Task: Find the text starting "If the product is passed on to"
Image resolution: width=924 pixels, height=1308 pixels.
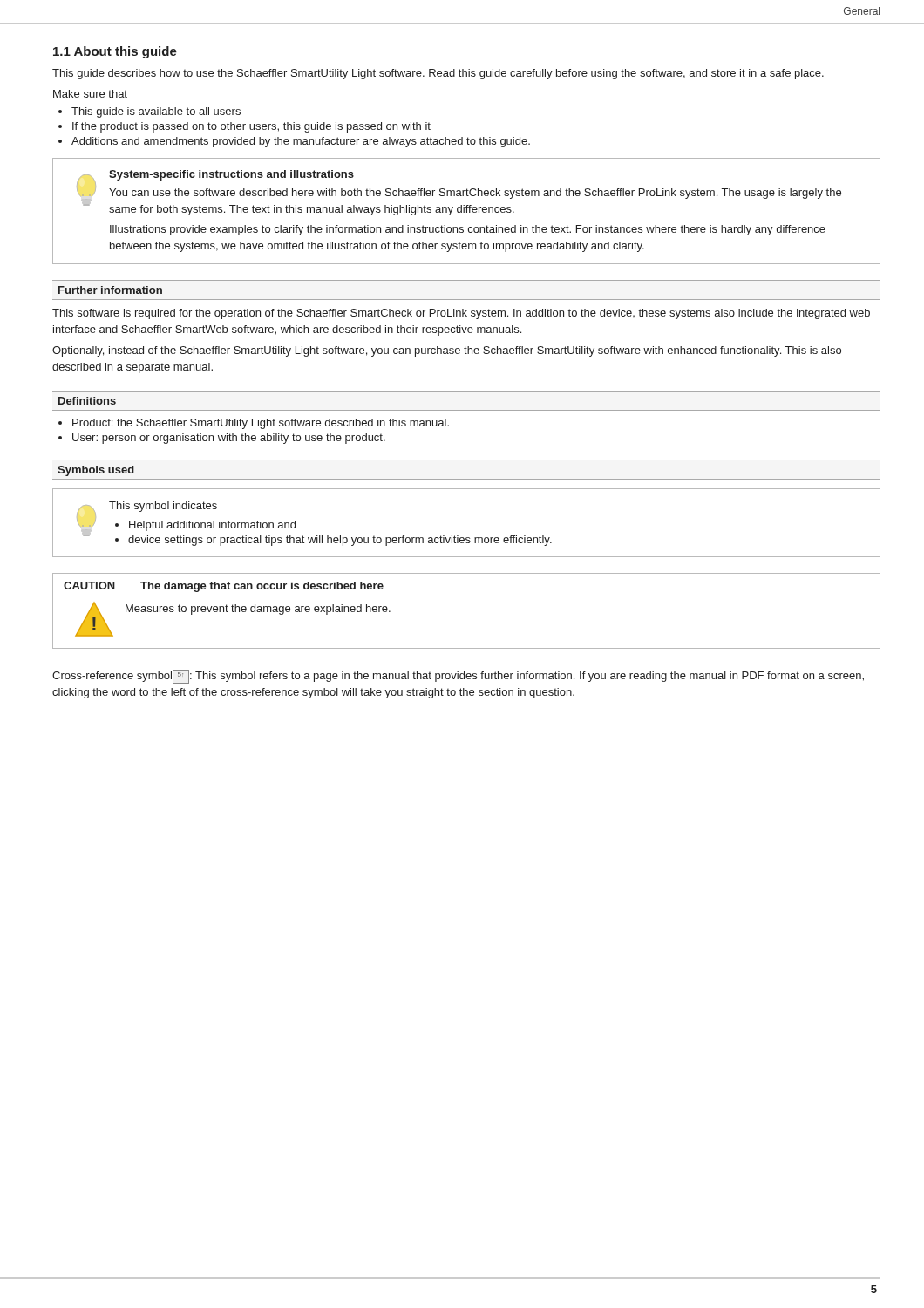Action: (466, 126)
